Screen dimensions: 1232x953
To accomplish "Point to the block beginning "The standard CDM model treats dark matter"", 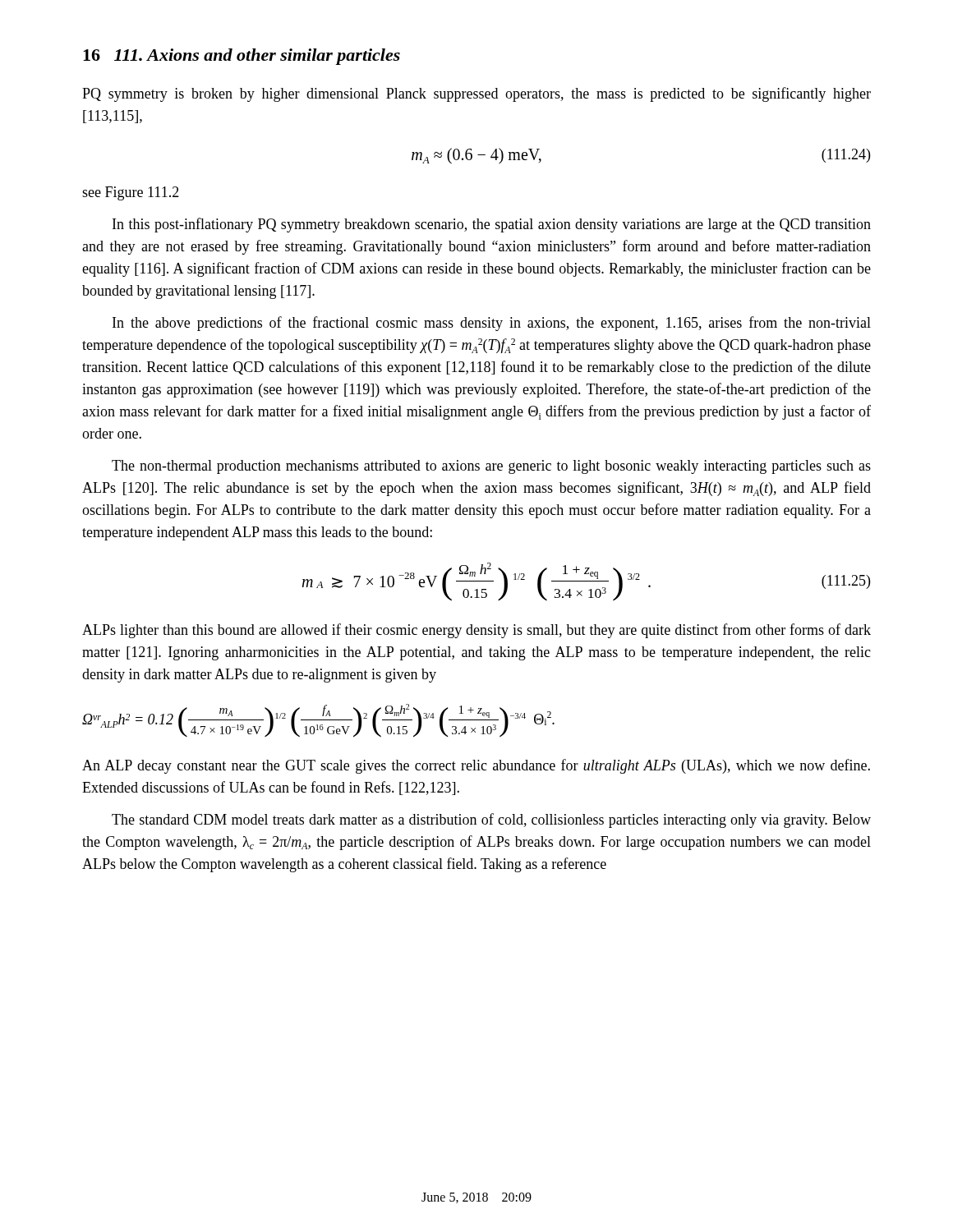I will (476, 842).
